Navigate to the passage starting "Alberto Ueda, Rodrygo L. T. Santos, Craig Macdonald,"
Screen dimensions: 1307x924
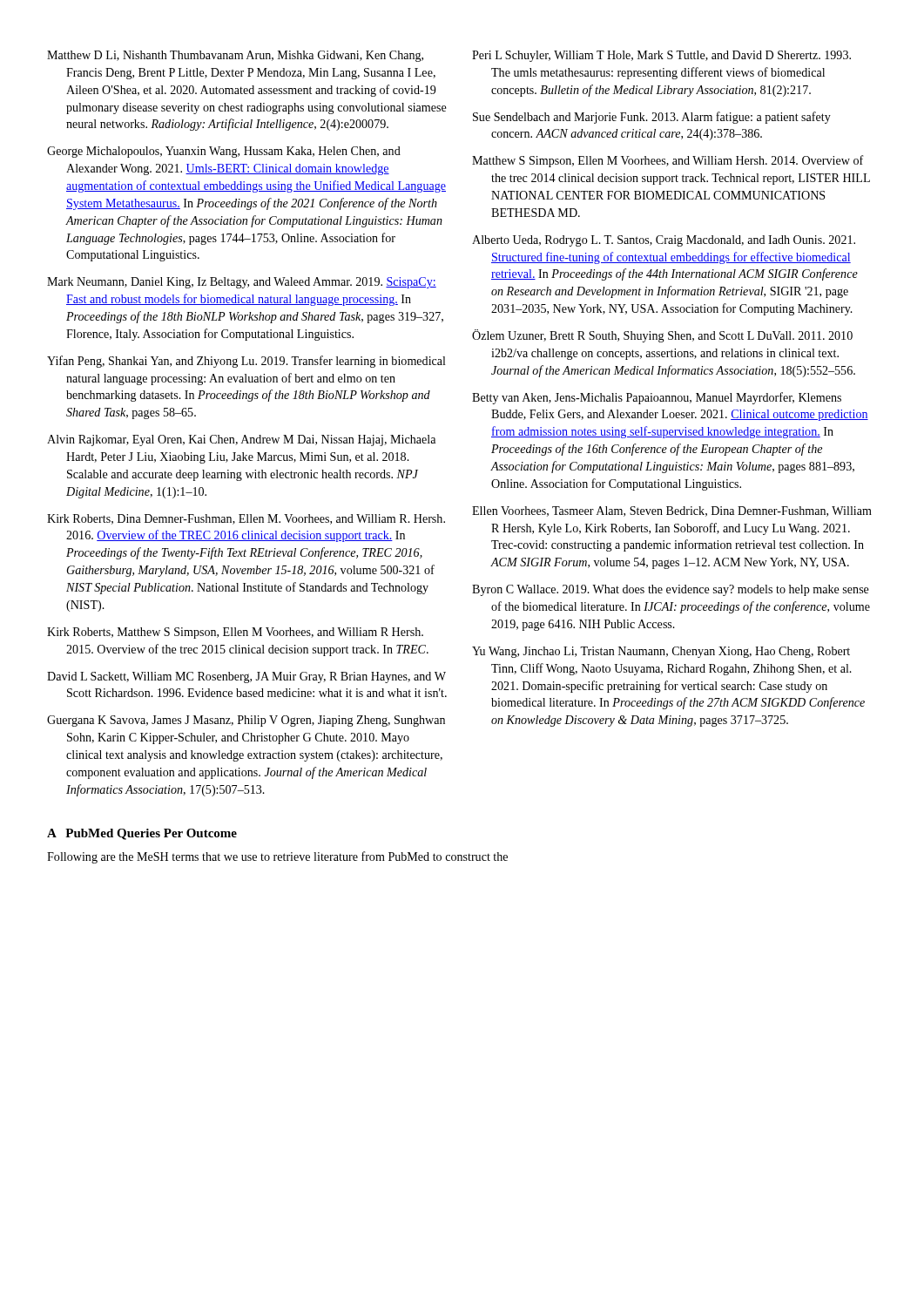pos(665,274)
